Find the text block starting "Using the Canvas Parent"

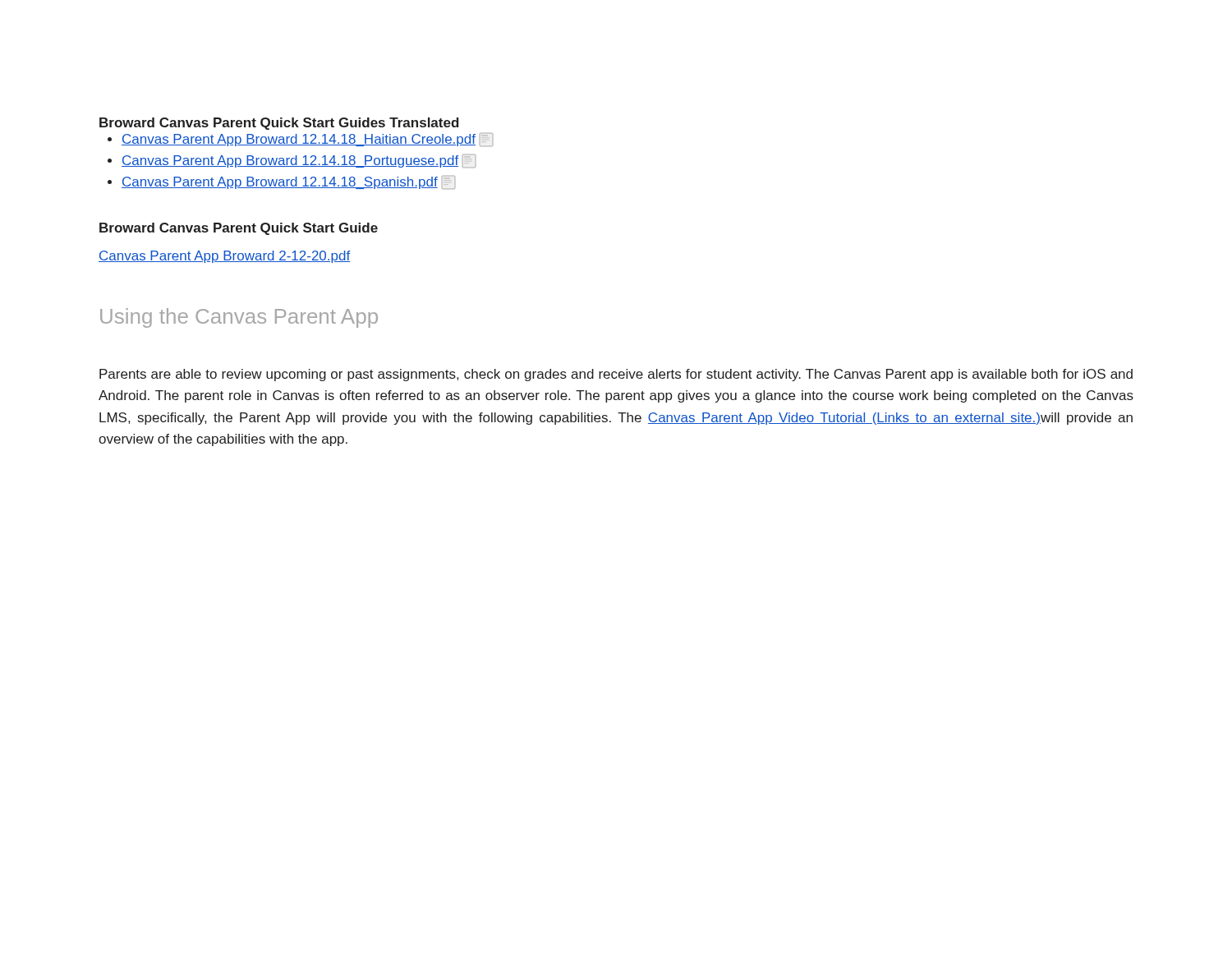click(x=239, y=316)
